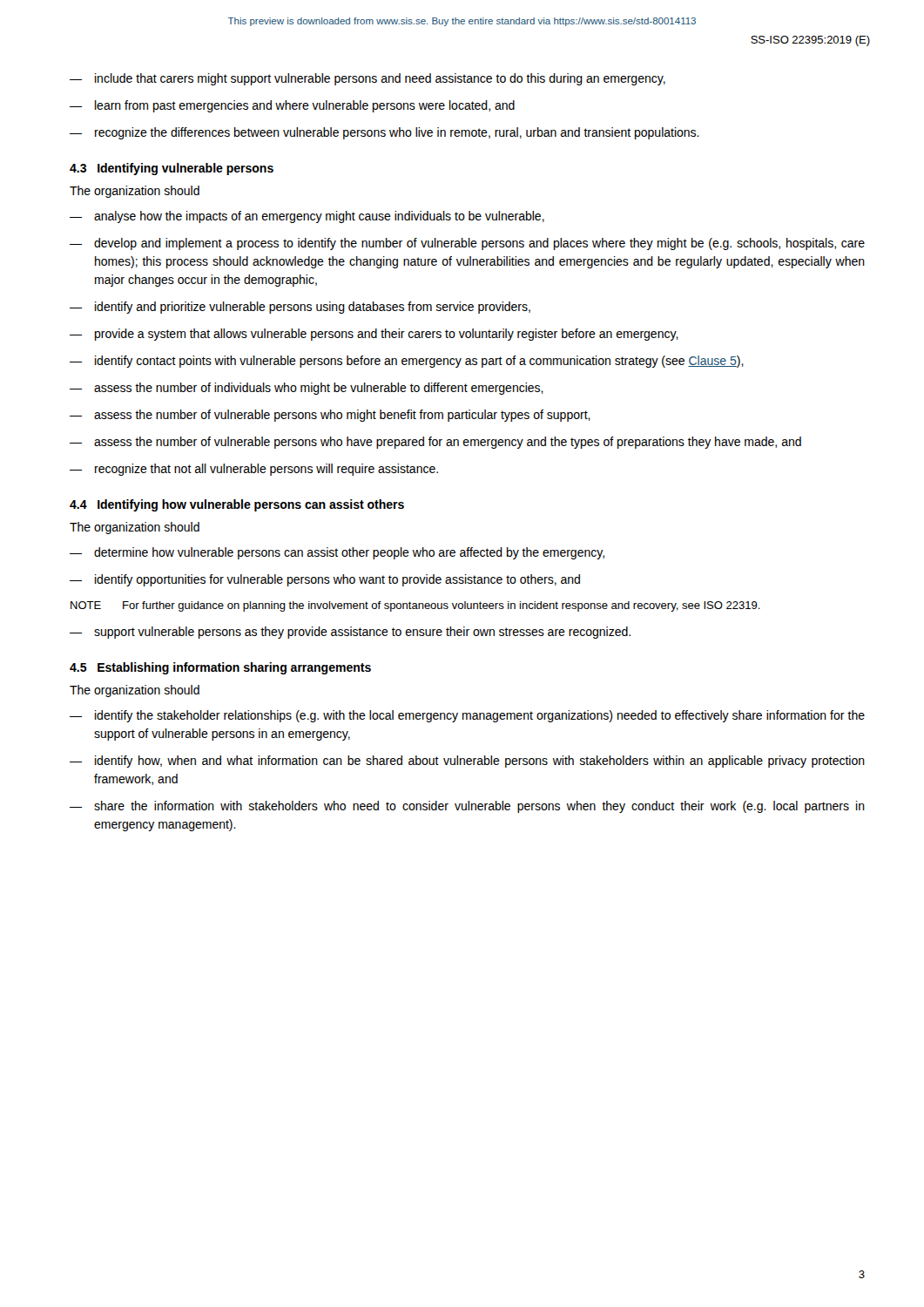Screen dimensions: 1307x924
Task: Find the block on this page that starts "— include that carers might support"
Action: (467, 79)
